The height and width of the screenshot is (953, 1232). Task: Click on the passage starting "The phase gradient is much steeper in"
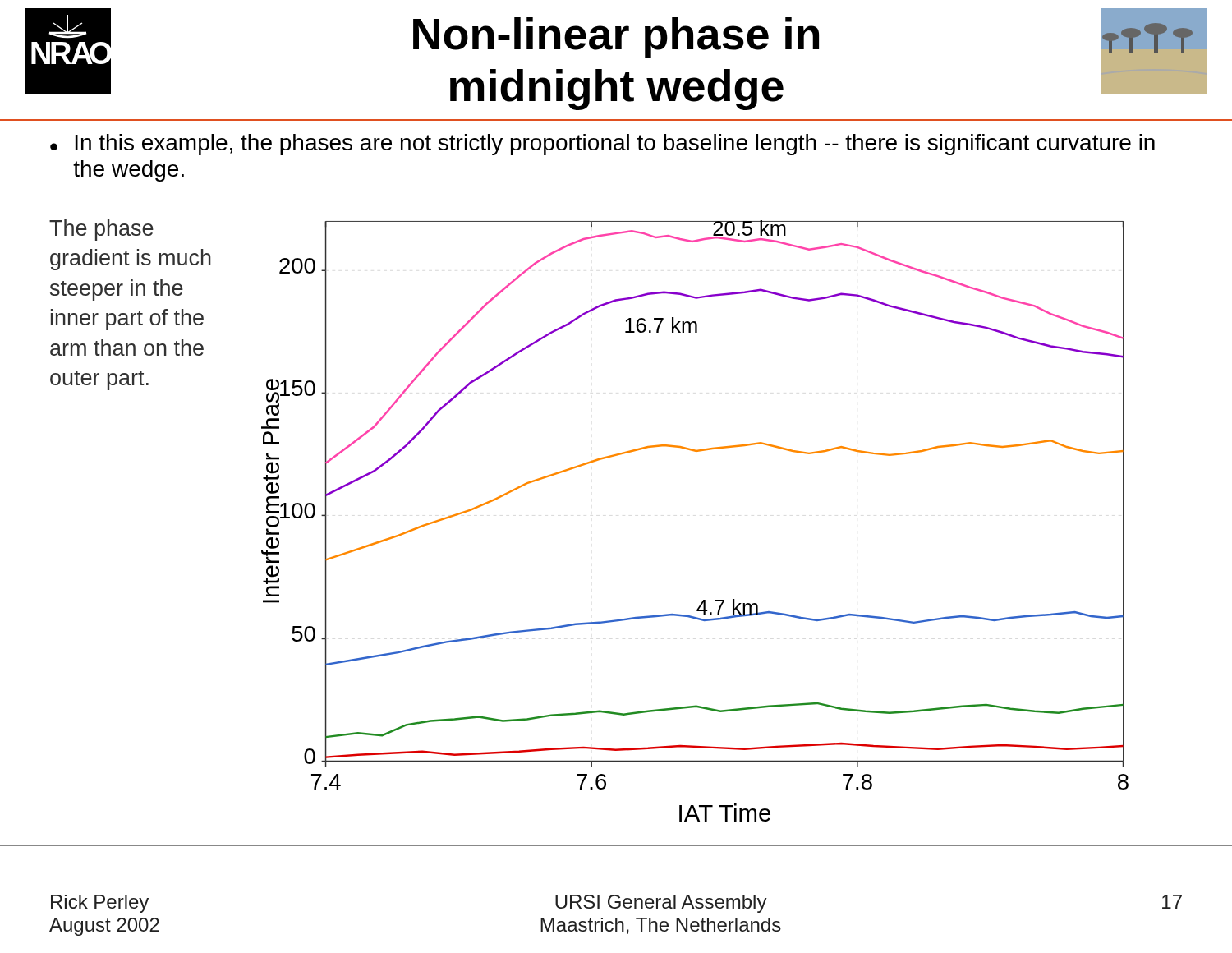pyautogui.click(x=131, y=303)
